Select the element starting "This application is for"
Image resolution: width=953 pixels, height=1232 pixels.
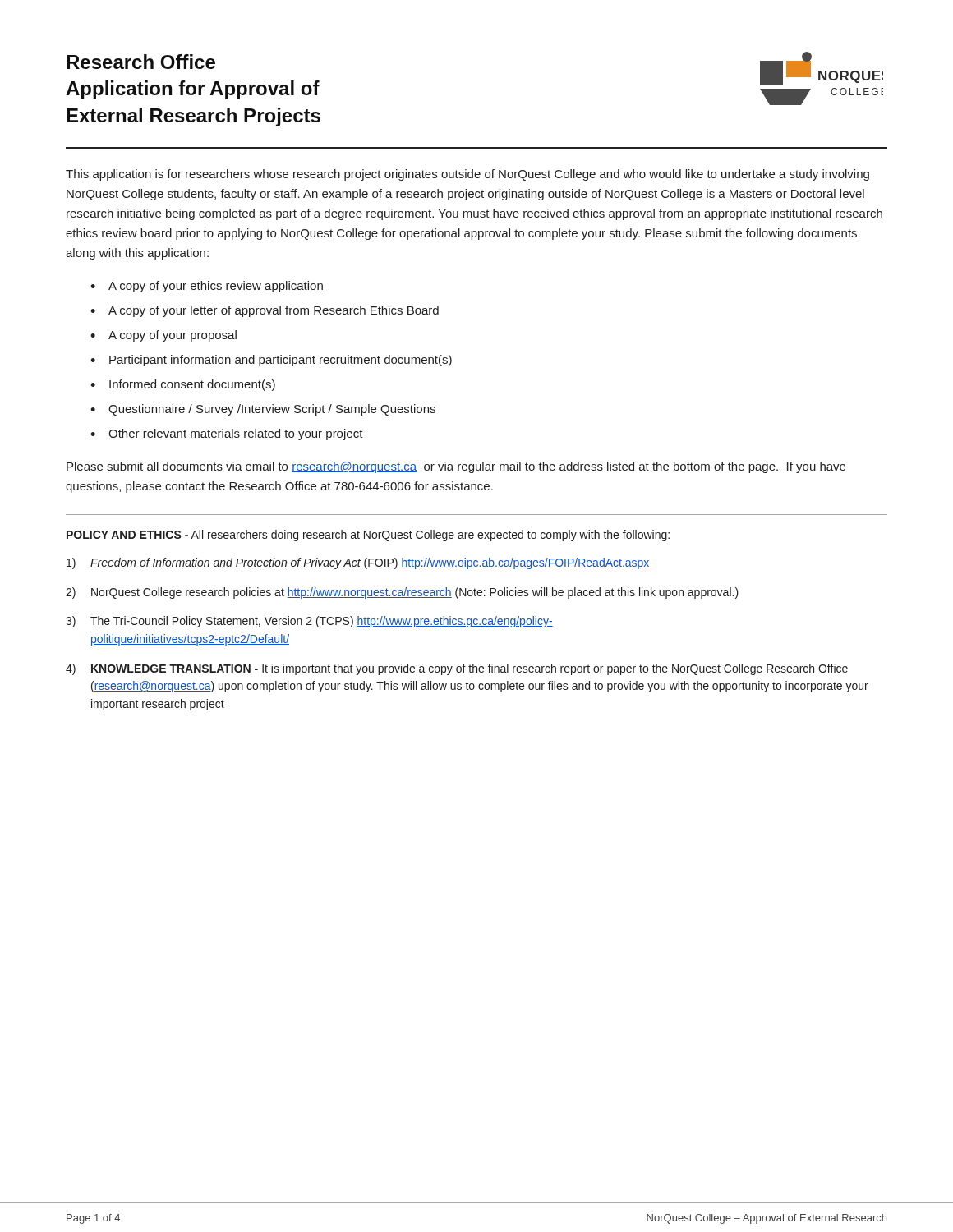pyautogui.click(x=474, y=213)
